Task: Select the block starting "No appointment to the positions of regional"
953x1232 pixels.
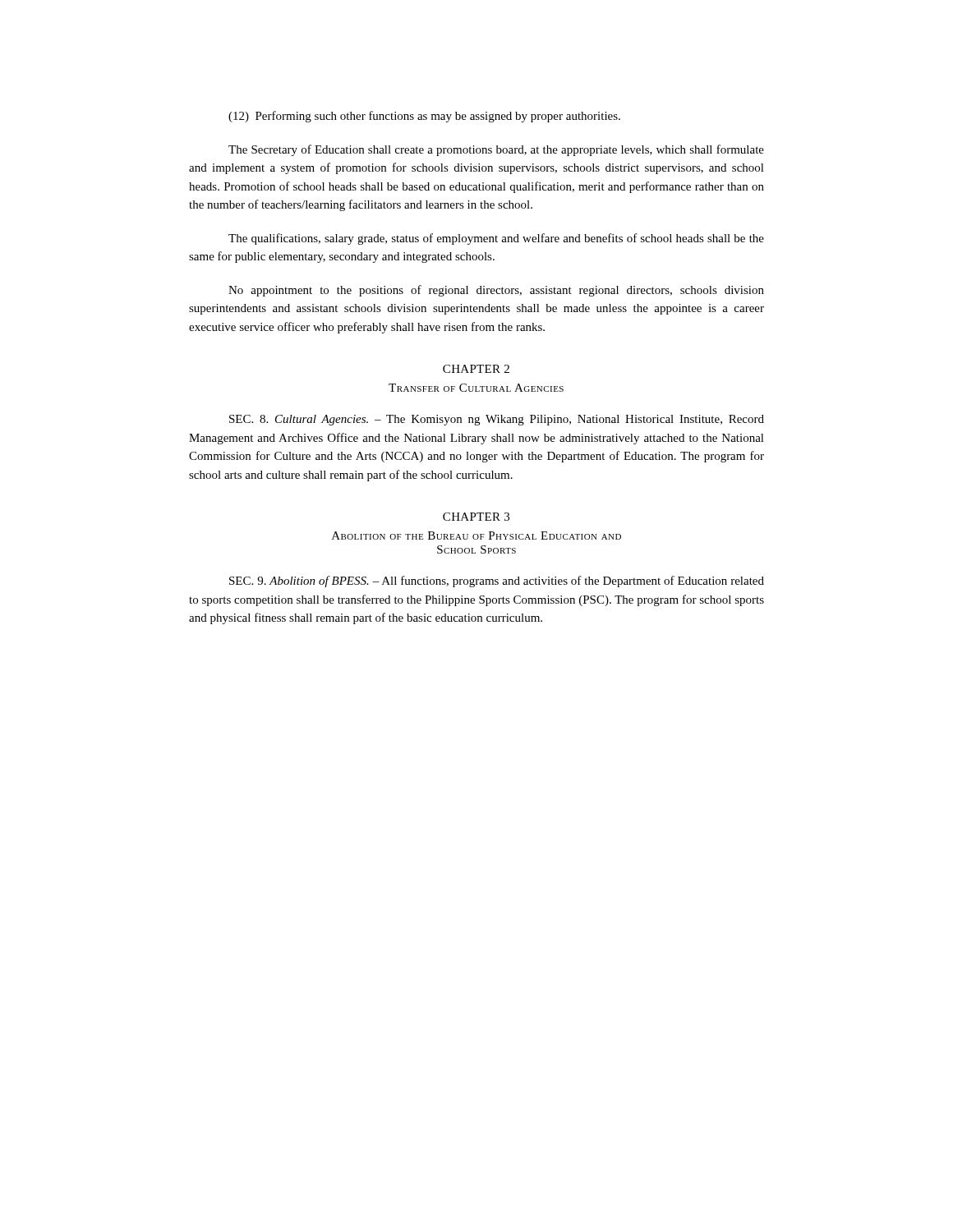Action: coord(476,308)
